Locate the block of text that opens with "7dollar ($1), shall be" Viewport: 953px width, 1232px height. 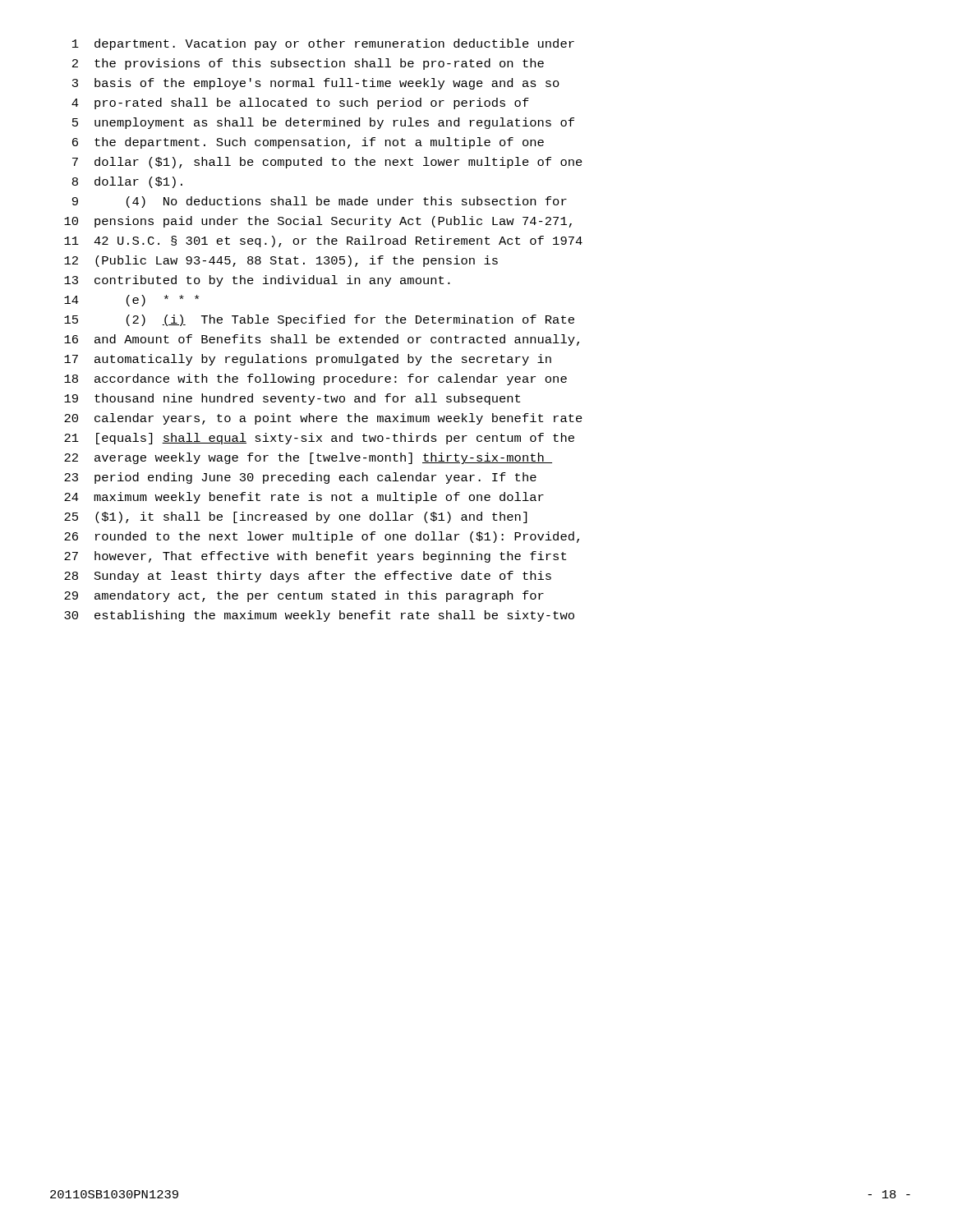[316, 163]
